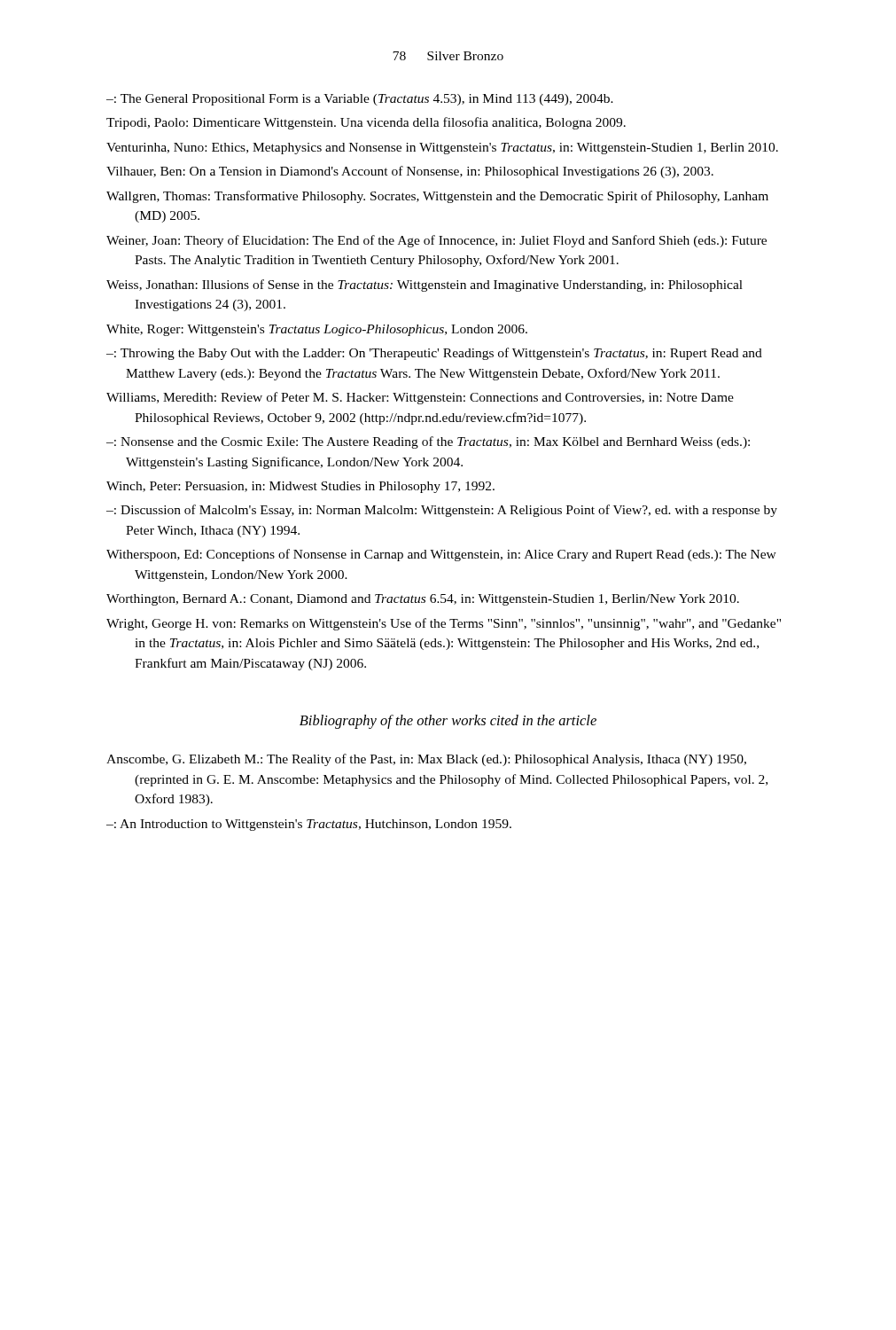This screenshot has width=896, height=1330.
Task: Click on the list item that reads "Venturinha, Nuno: Ethics, Metaphysics"
Action: coord(448,147)
